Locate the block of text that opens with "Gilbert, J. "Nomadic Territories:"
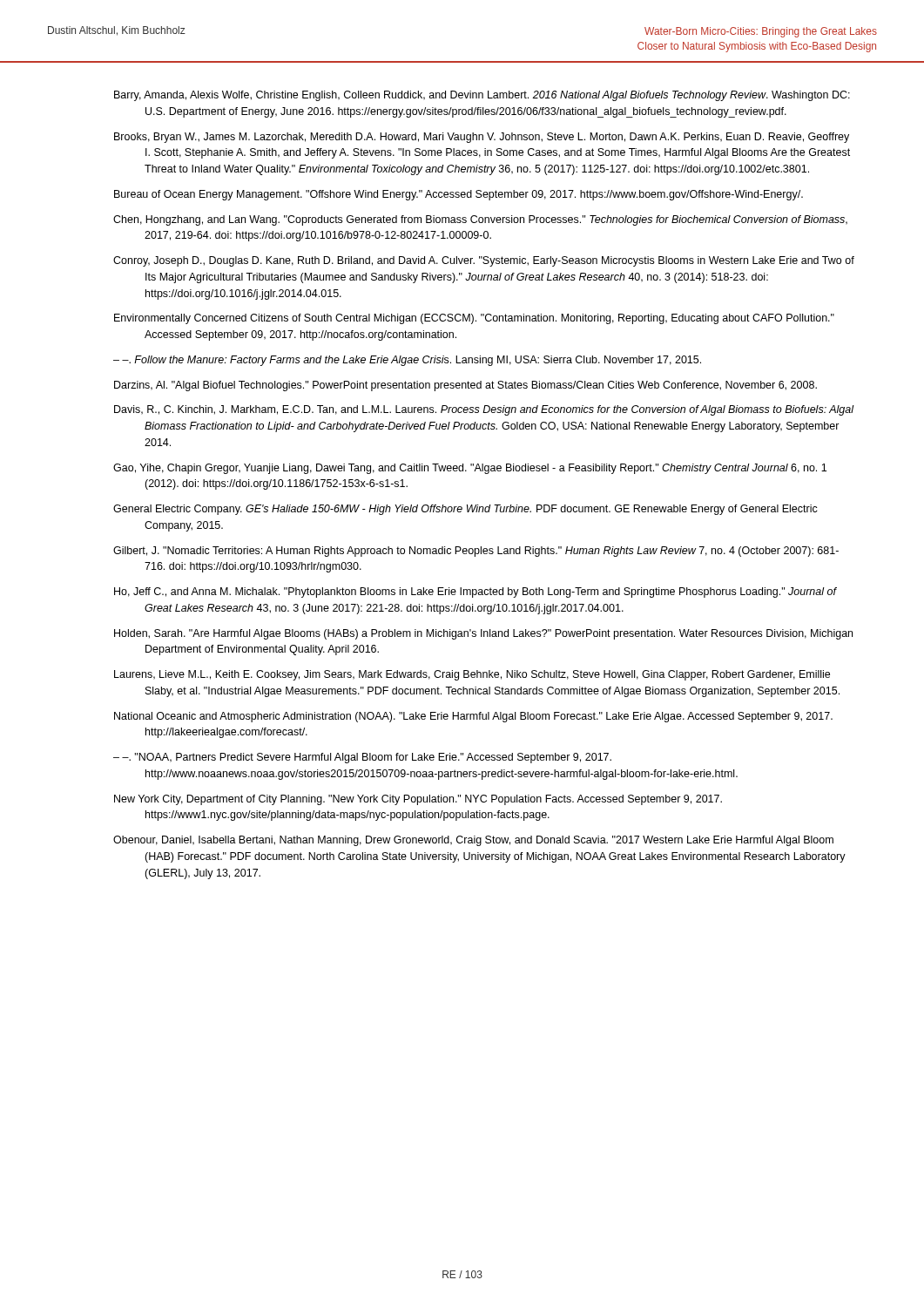The image size is (924, 1307). [476, 558]
